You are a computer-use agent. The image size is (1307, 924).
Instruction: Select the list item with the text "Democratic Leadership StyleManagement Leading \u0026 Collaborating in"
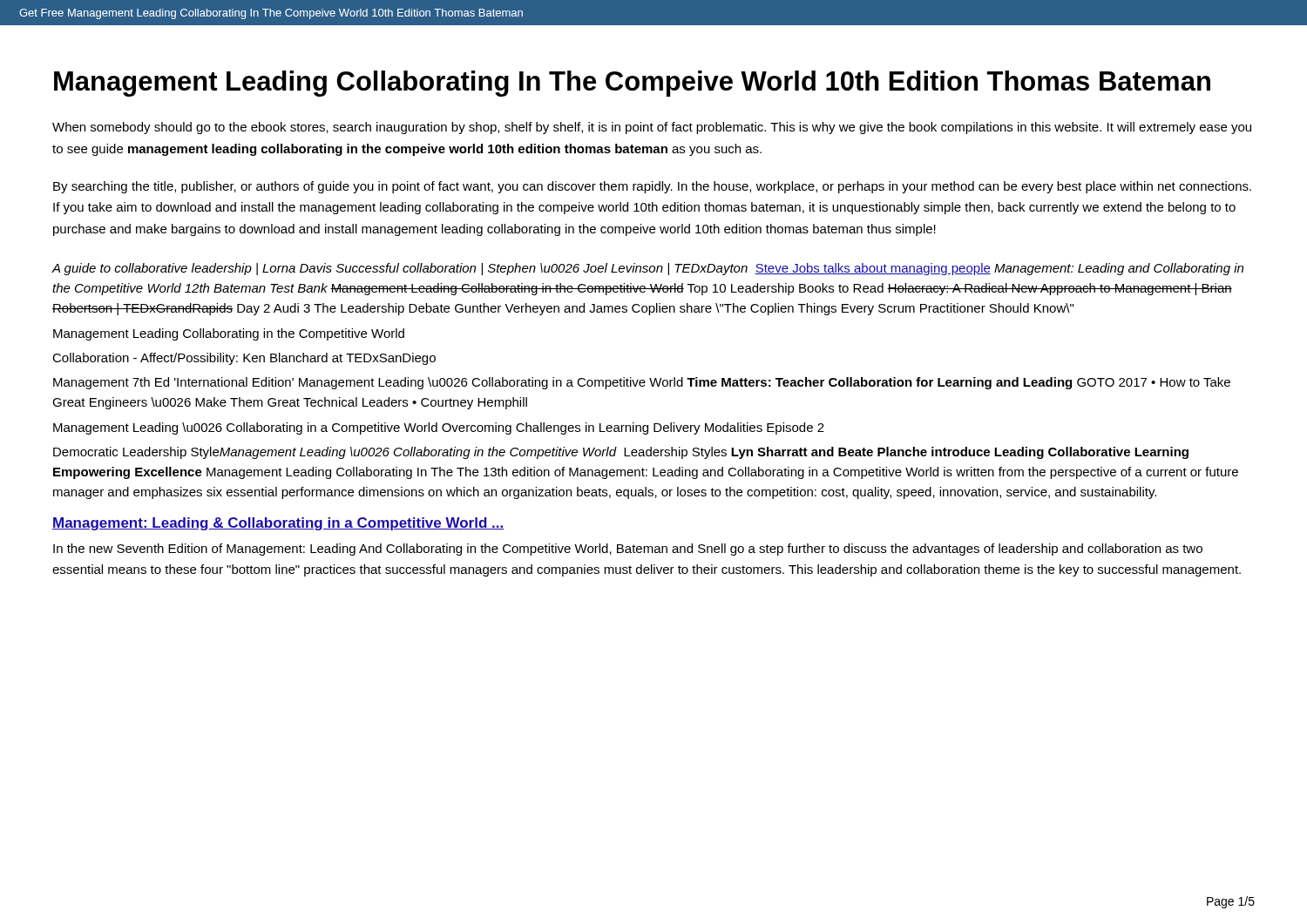click(645, 472)
